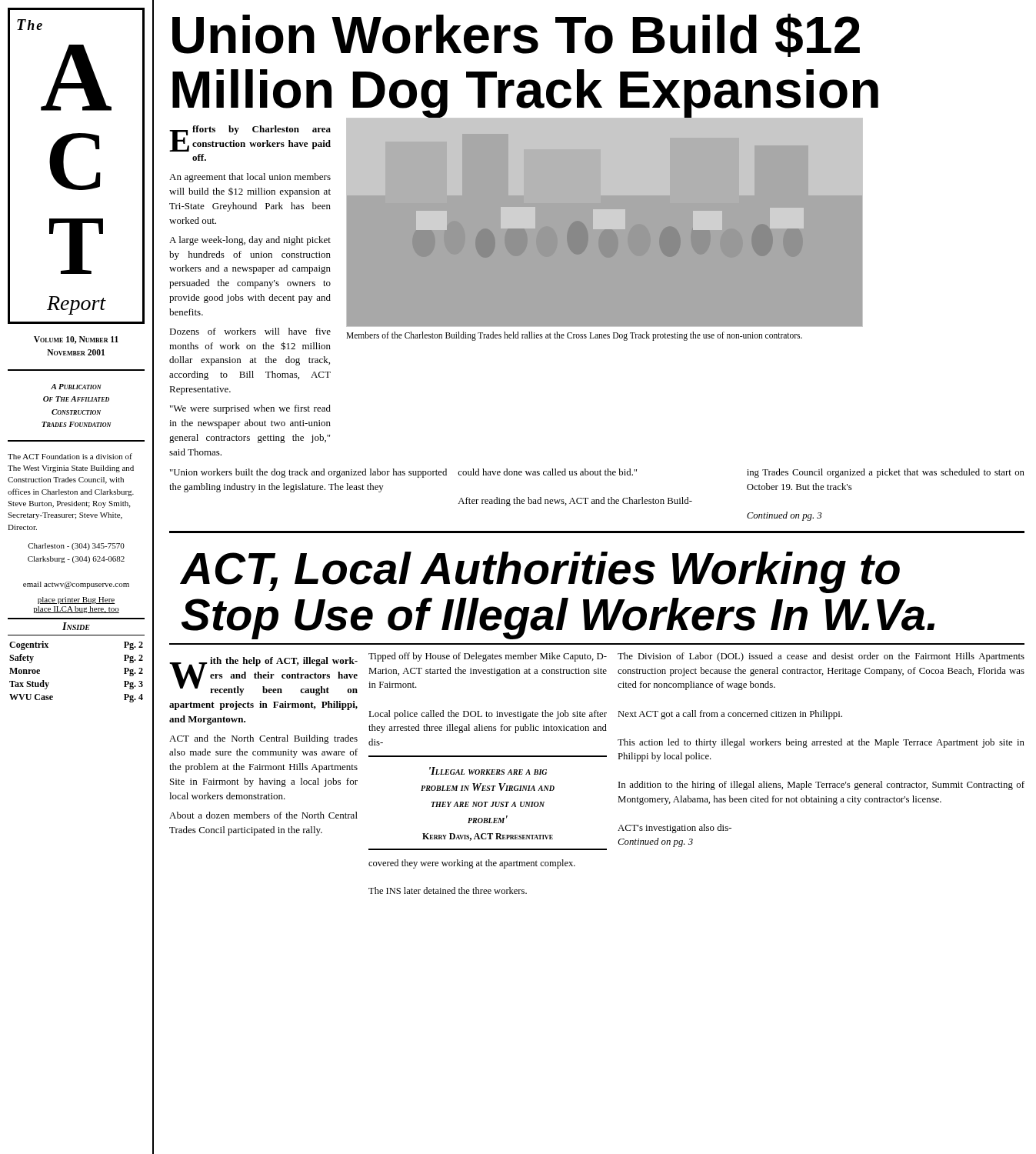Point to the block beginning "Charleston - (304) 345-7570 Clarksburg - (304) 624-0682"

76,565
